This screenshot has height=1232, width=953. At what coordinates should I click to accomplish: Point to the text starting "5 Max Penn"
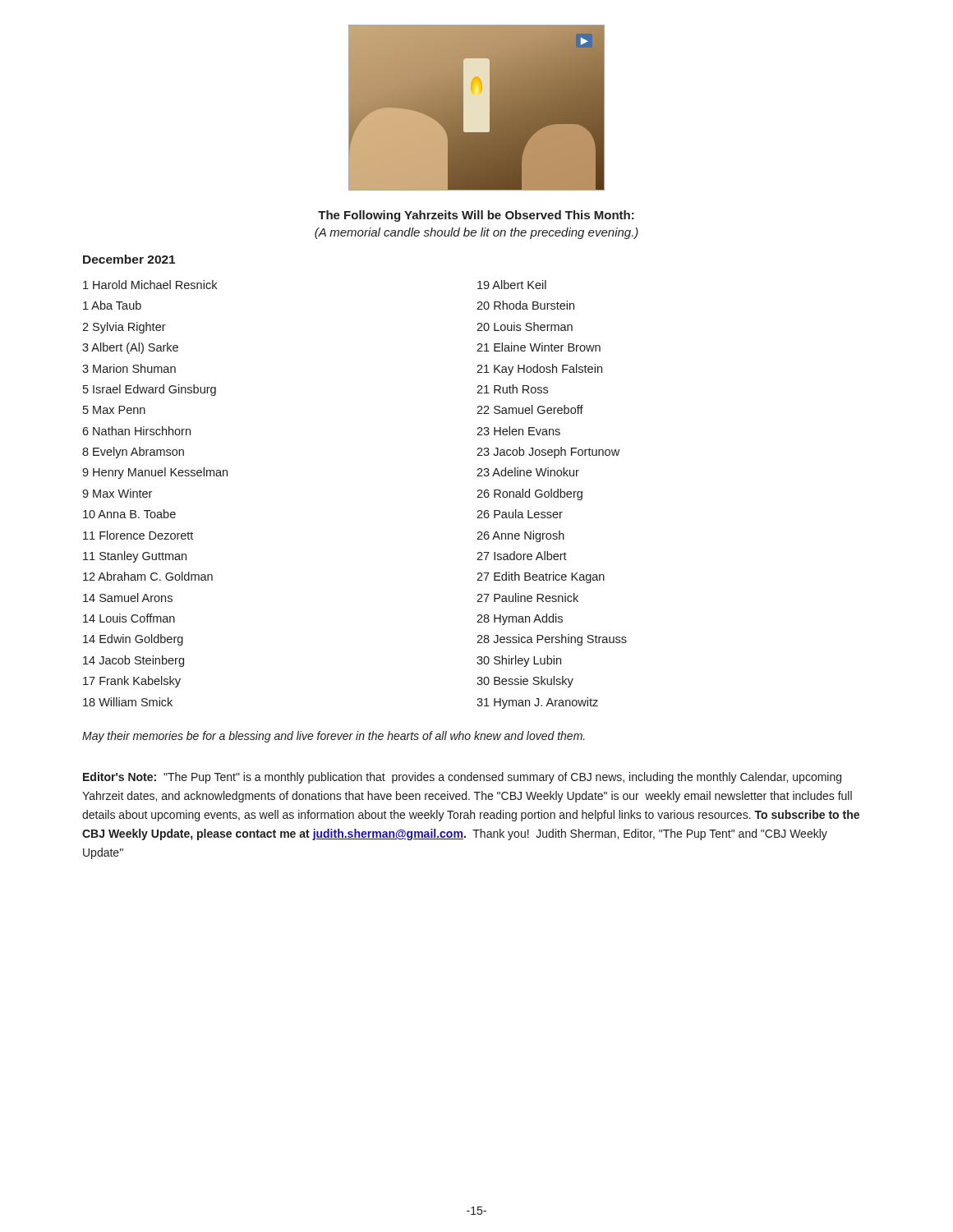coord(114,410)
